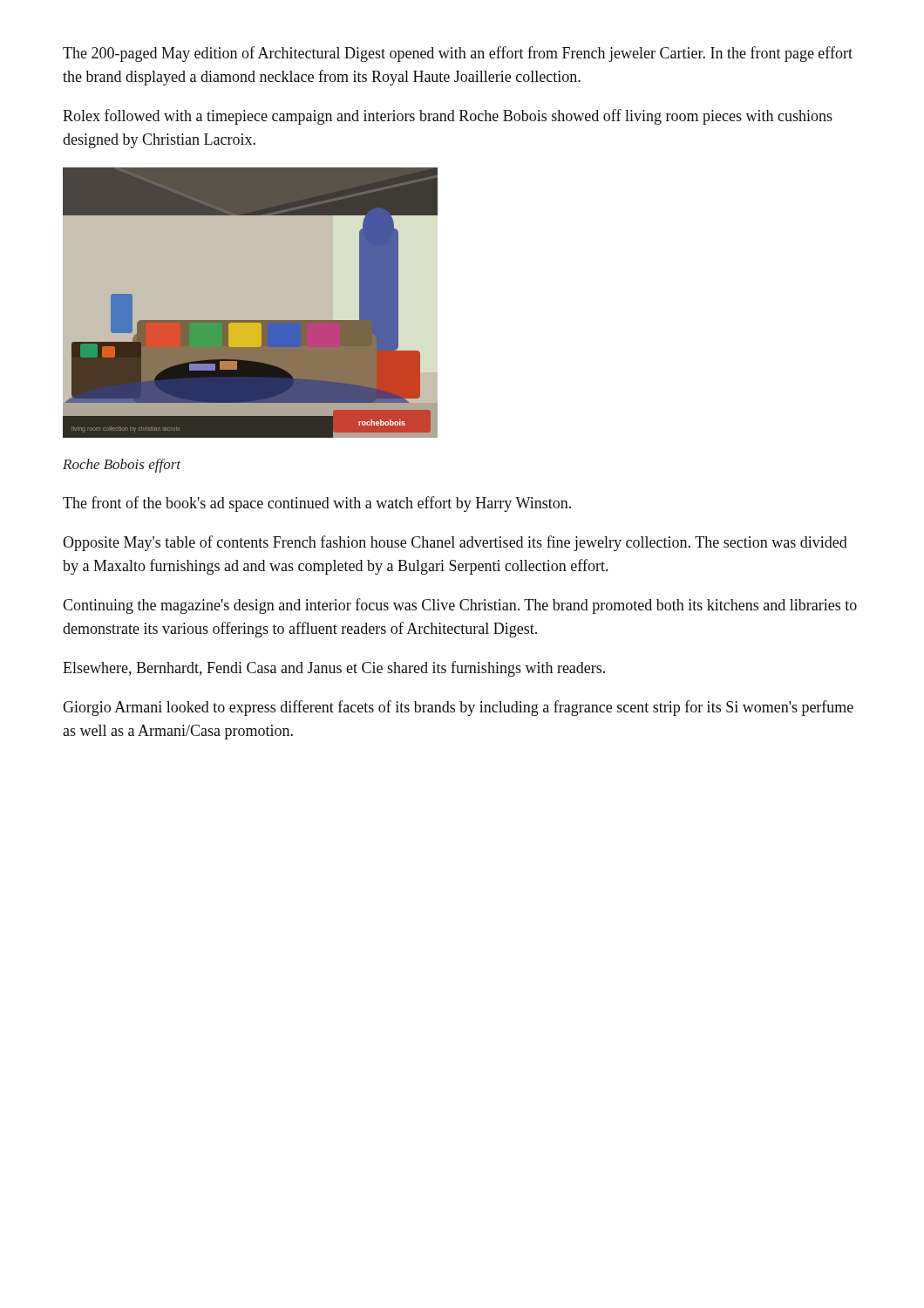
Task: Locate the passage starting "The 200-paged May"
Action: [x=458, y=65]
